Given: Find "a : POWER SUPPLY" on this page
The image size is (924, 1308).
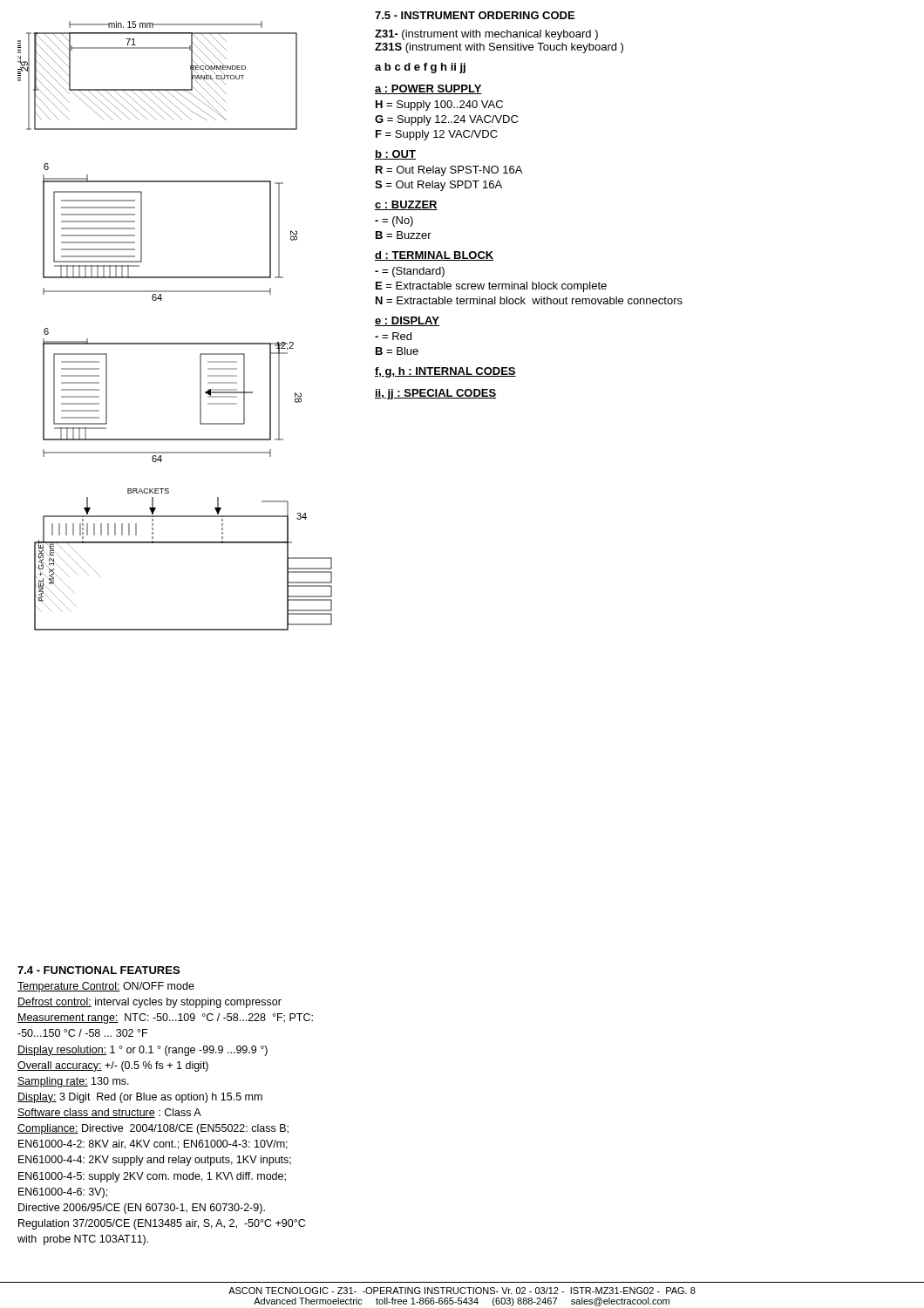Looking at the screenshot, I should pos(428,89).
